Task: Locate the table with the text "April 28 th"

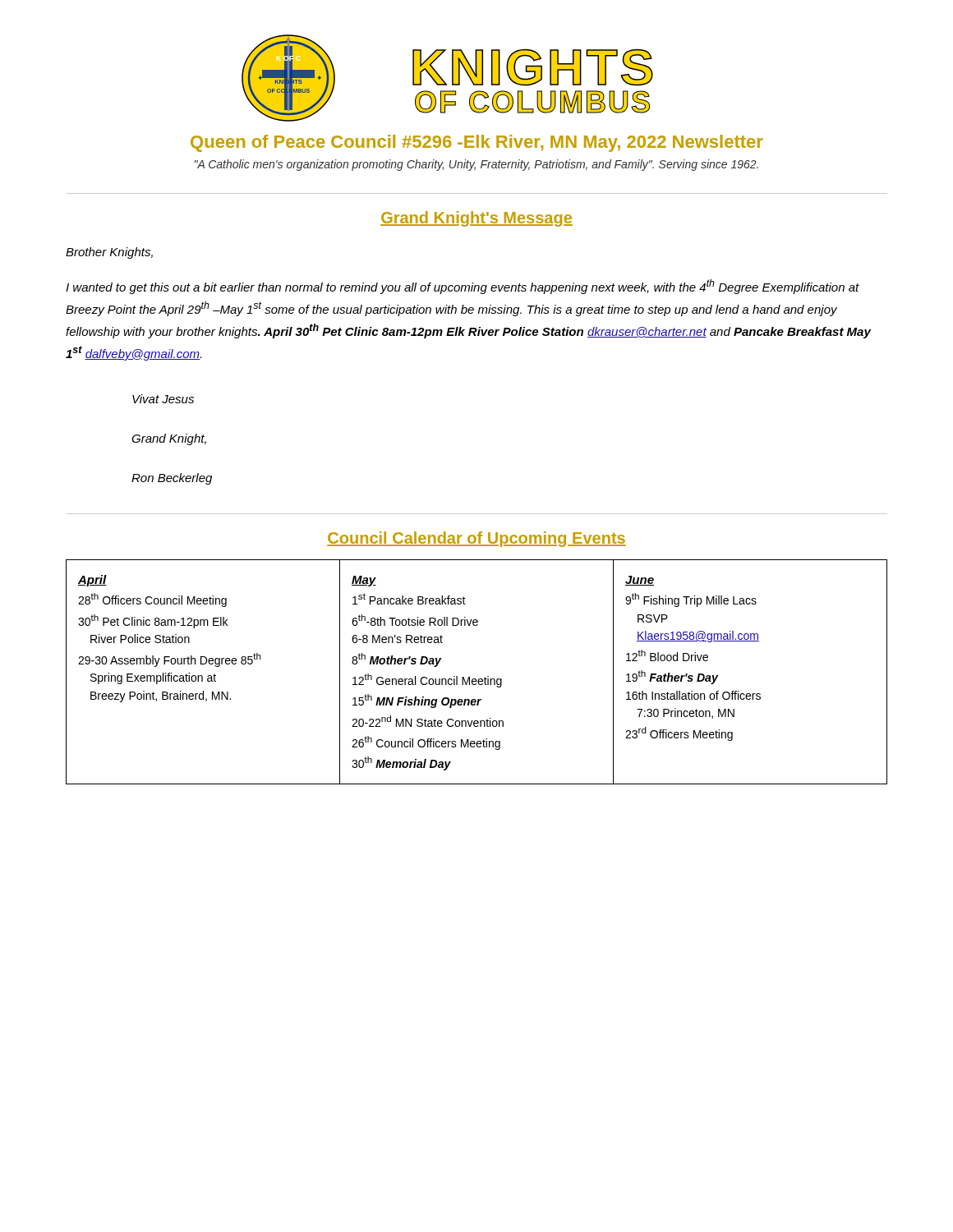Action: point(476,672)
